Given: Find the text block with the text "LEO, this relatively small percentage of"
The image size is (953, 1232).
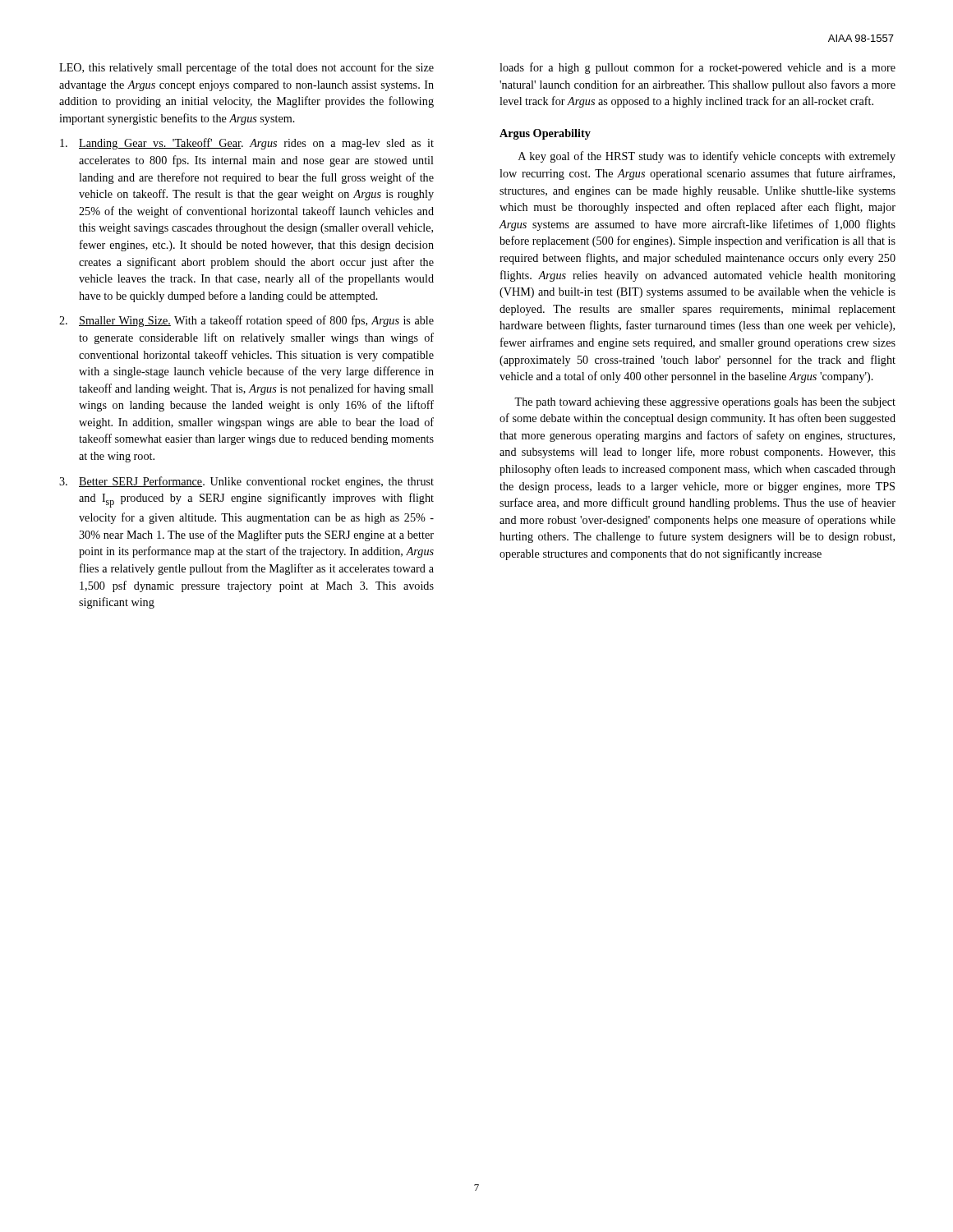Looking at the screenshot, I should point(246,93).
